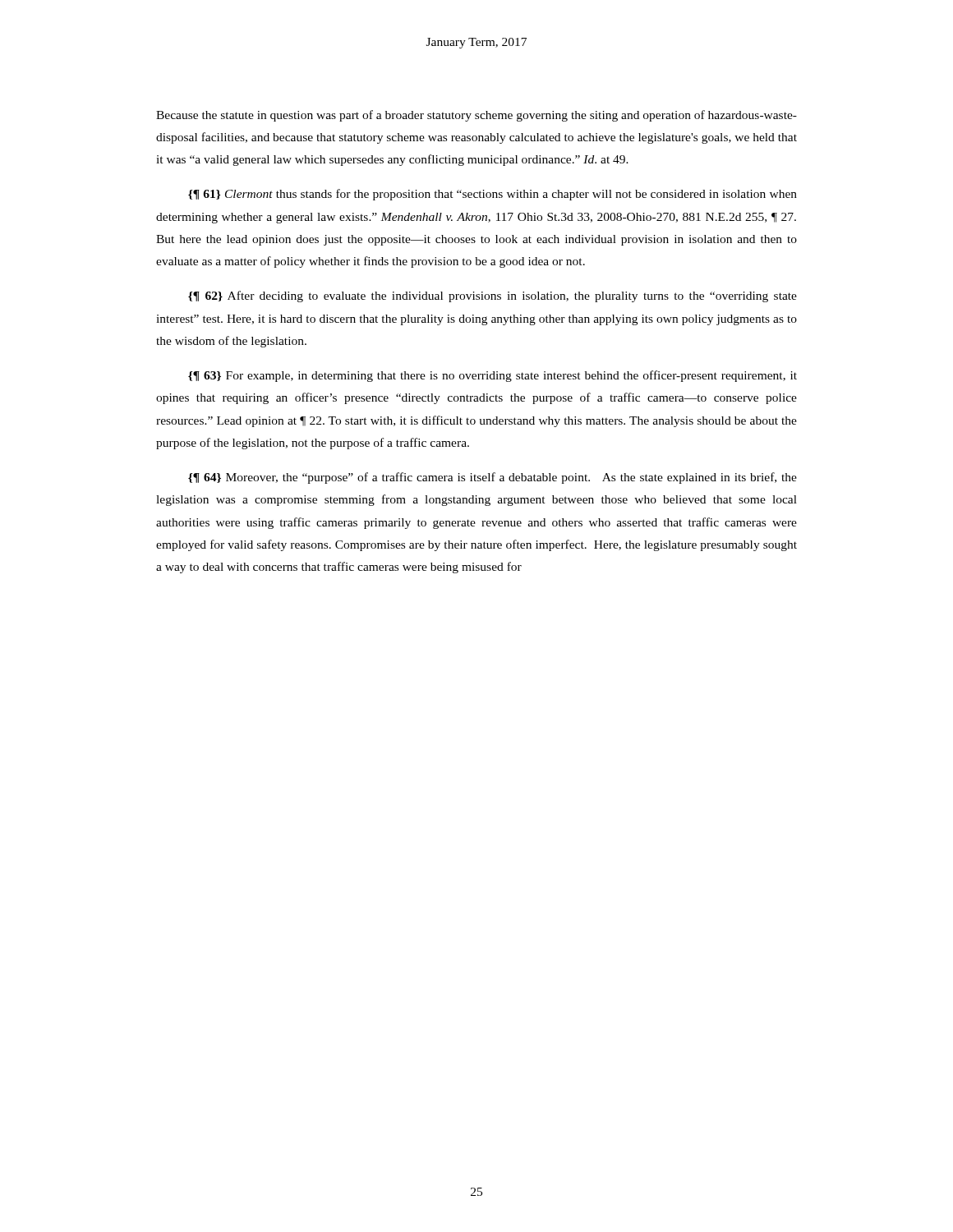Select the element starting "{¶ 63} For example, in determining that there"
Image resolution: width=953 pixels, height=1232 pixels.
pyautogui.click(x=476, y=409)
